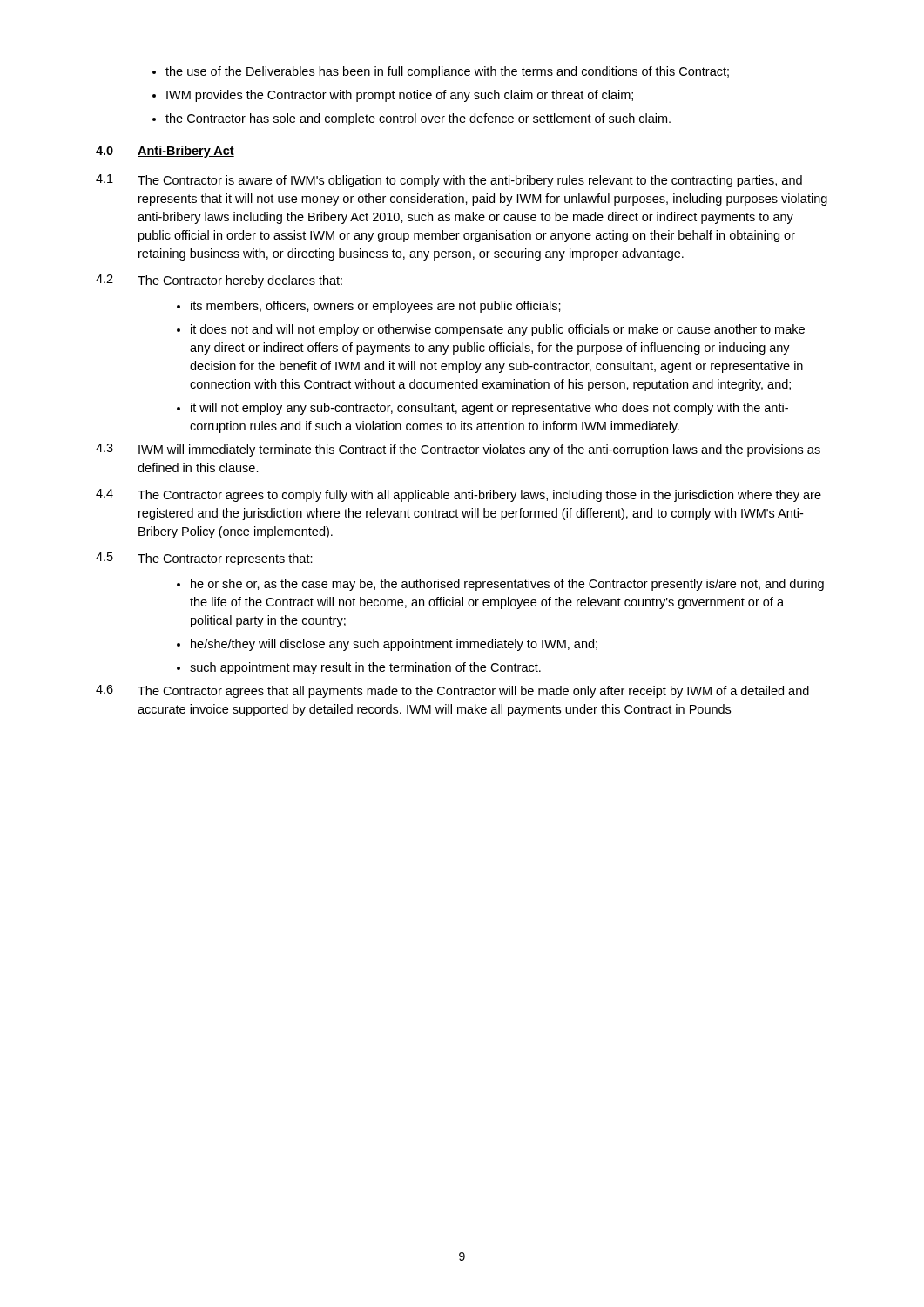Image resolution: width=924 pixels, height=1307 pixels.
Task: Locate the region starting "6 The Contractor agrees that"
Action: coord(462,701)
